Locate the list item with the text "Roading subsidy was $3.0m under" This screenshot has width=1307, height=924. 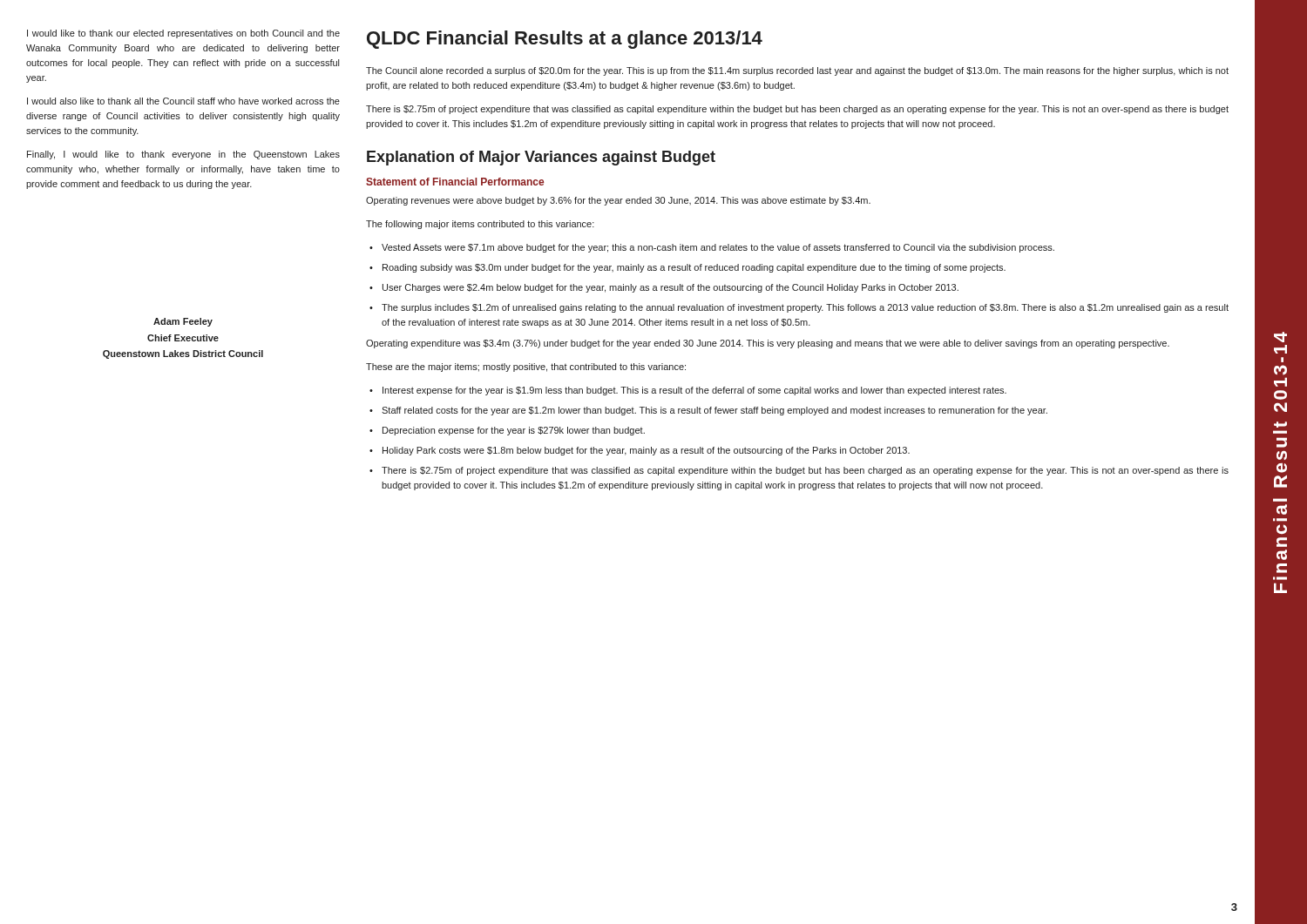(694, 268)
